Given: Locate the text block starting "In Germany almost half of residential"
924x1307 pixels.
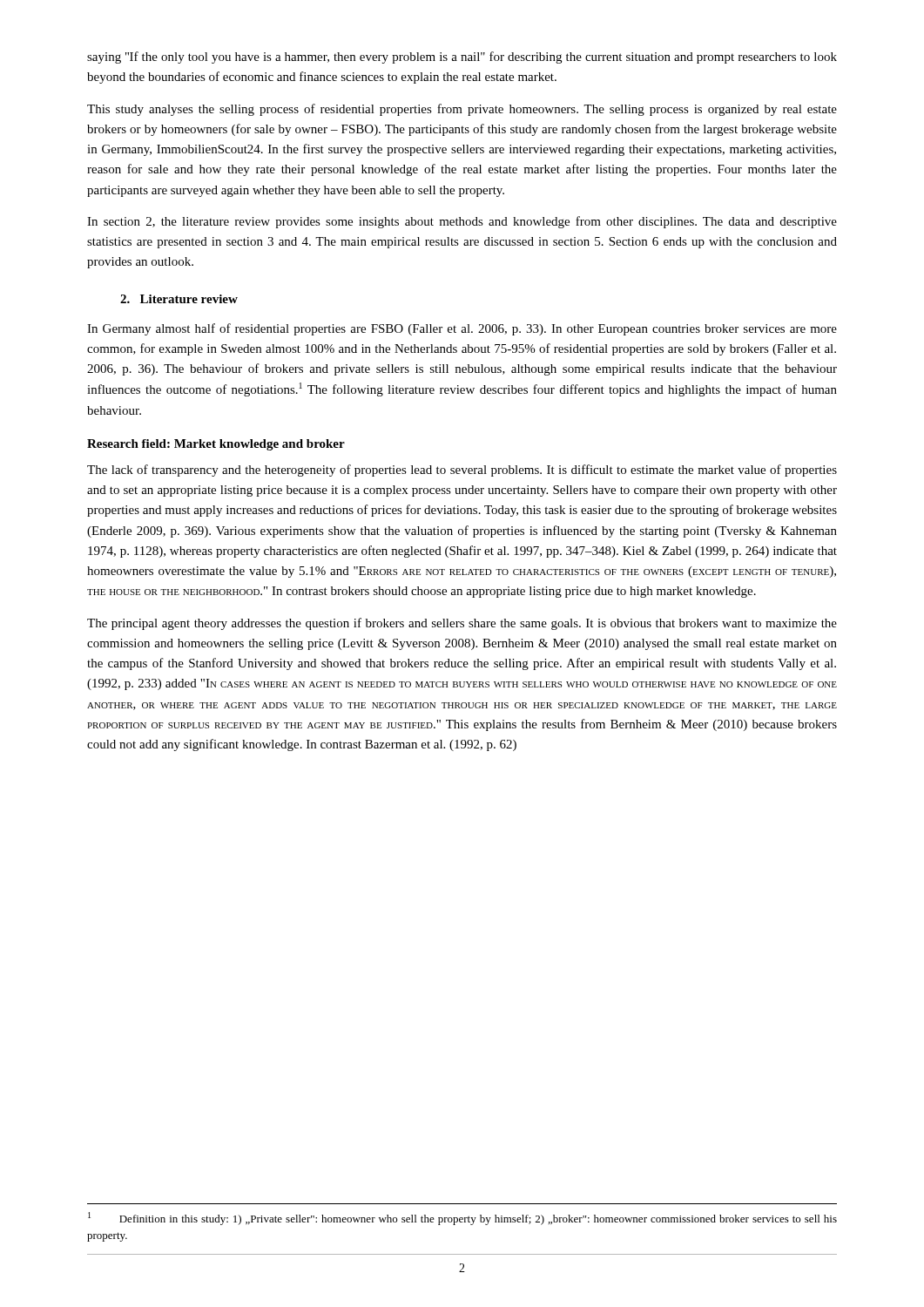Looking at the screenshot, I should pyautogui.click(x=462, y=370).
